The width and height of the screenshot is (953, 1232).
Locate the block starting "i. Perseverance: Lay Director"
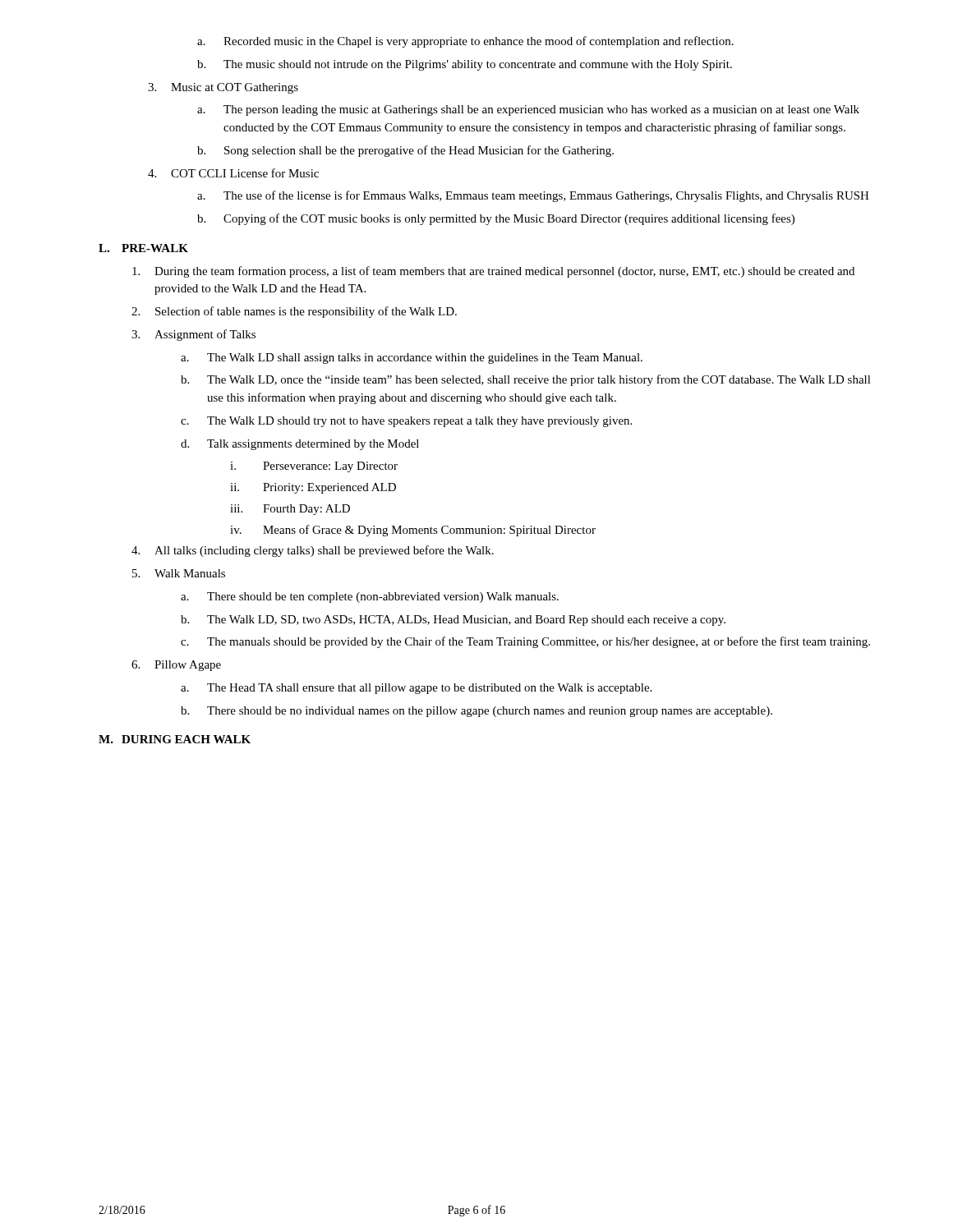(314, 467)
